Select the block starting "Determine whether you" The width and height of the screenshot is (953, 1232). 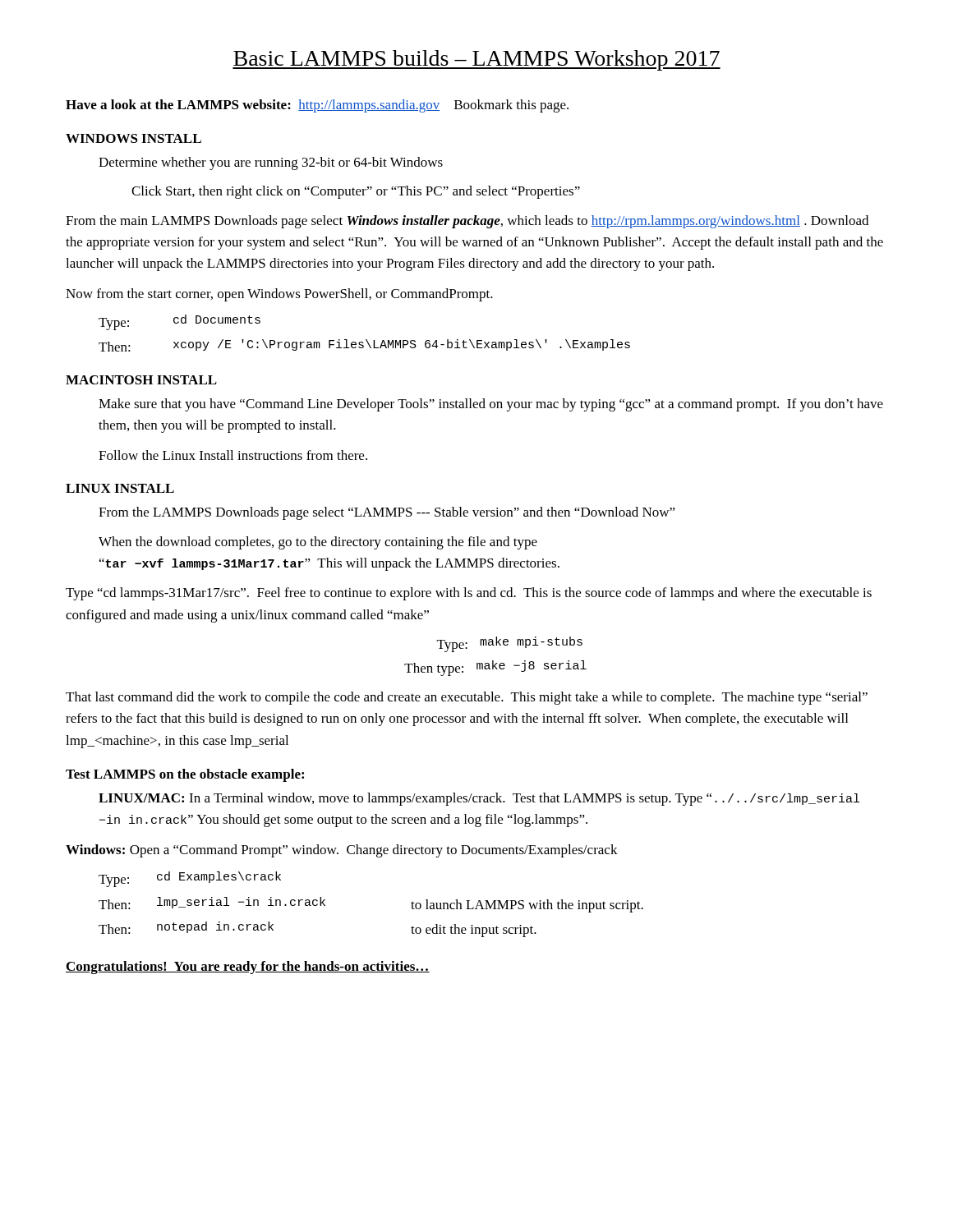pyautogui.click(x=271, y=162)
